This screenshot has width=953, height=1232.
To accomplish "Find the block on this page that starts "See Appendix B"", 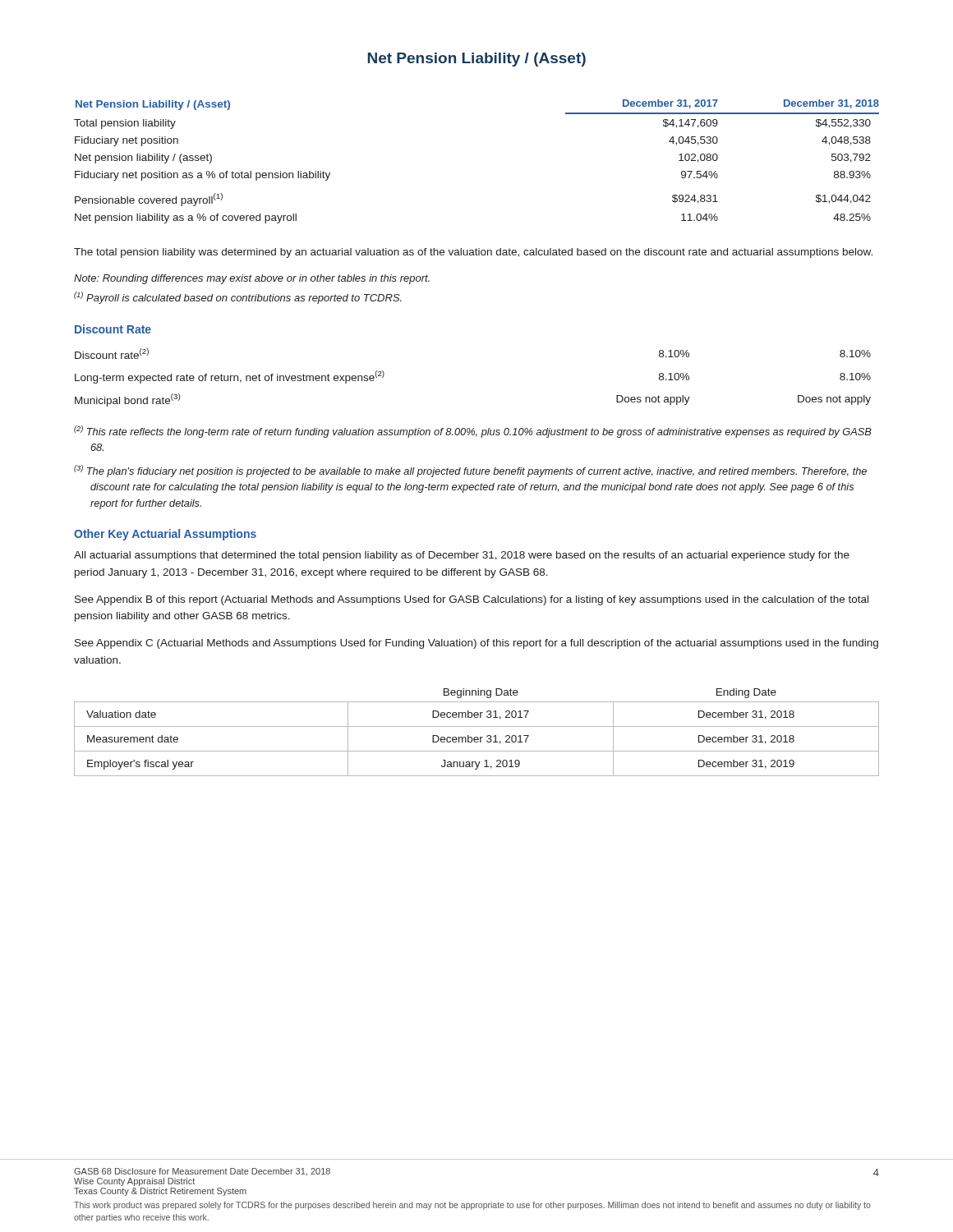I will click(x=472, y=607).
